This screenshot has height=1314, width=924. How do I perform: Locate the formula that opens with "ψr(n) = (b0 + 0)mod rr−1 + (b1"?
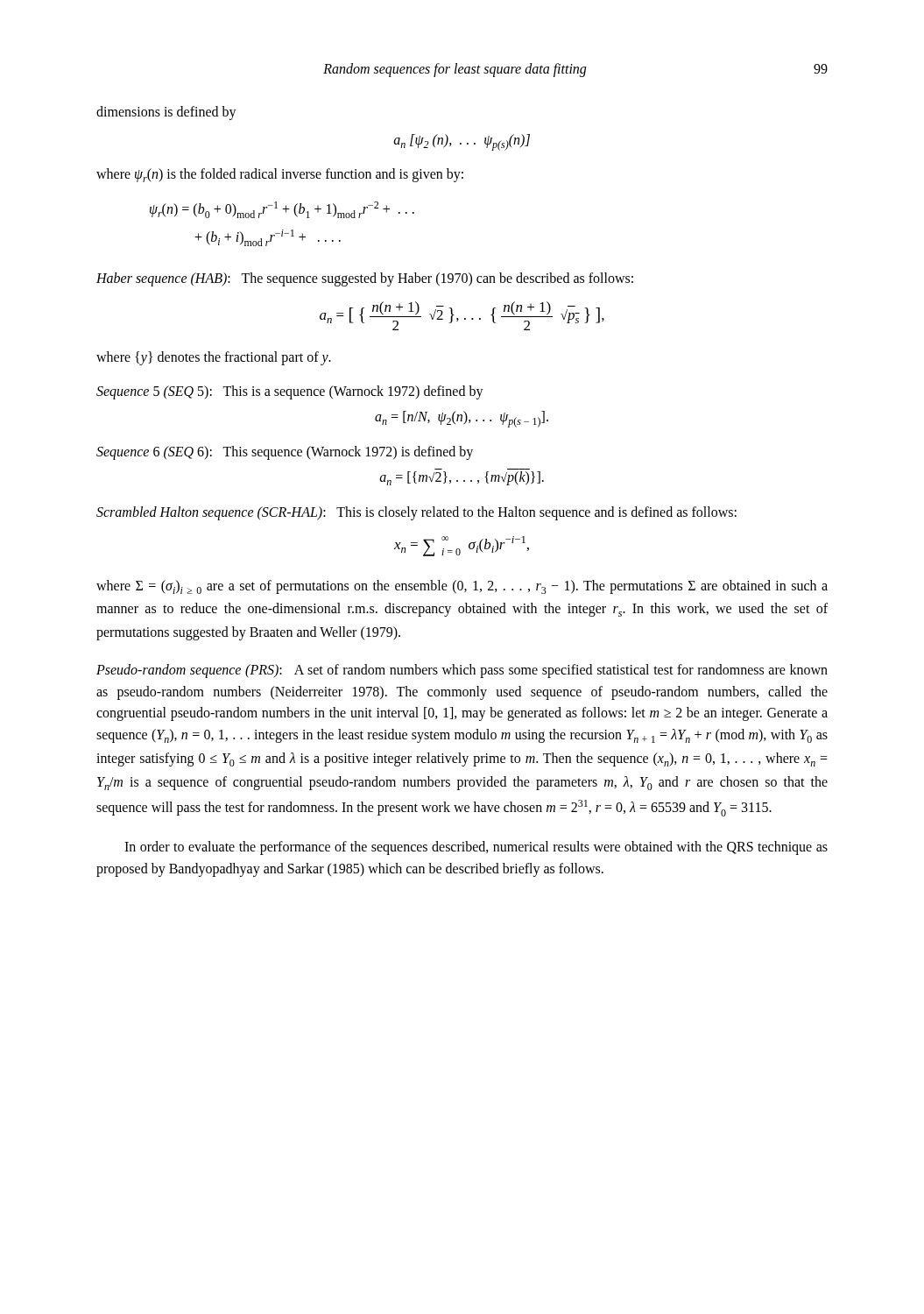pyautogui.click(x=282, y=223)
